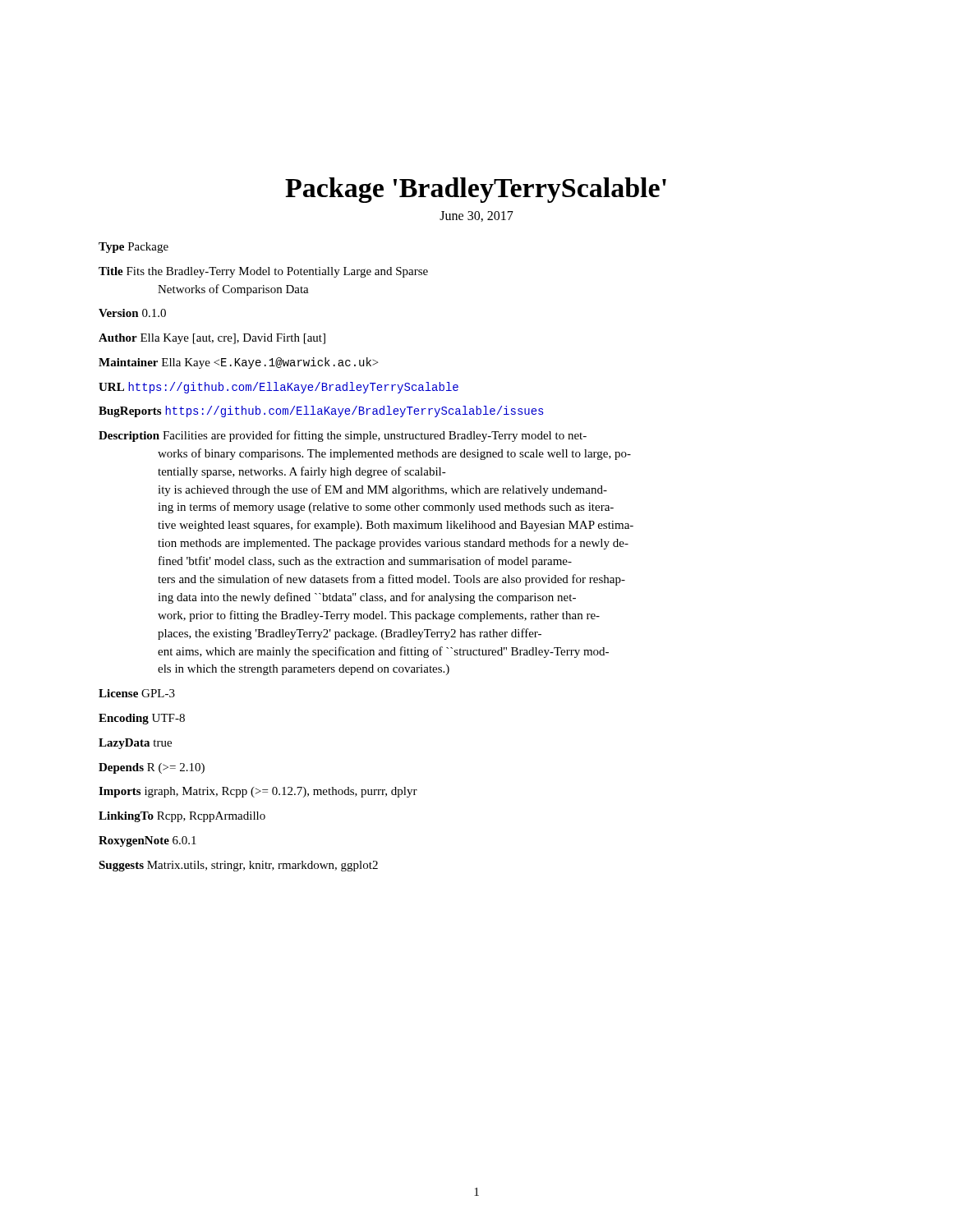Locate the text "Suggests Matrix.utils, stringr, knitr, rmarkdown, ggplot2"
Viewport: 953px width, 1232px height.
point(238,865)
